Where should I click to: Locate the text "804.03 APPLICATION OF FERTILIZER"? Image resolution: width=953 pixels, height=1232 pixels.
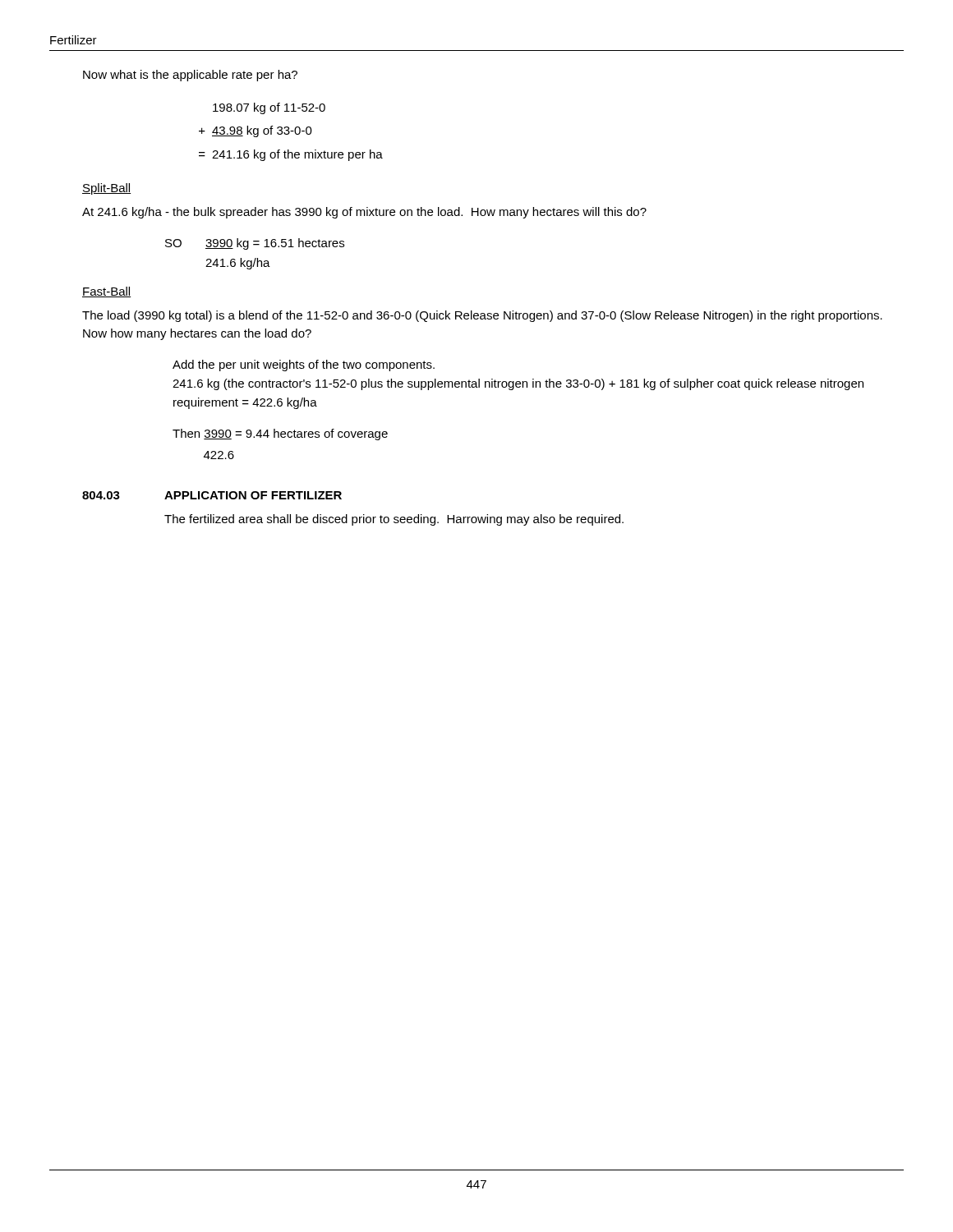(x=212, y=495)
